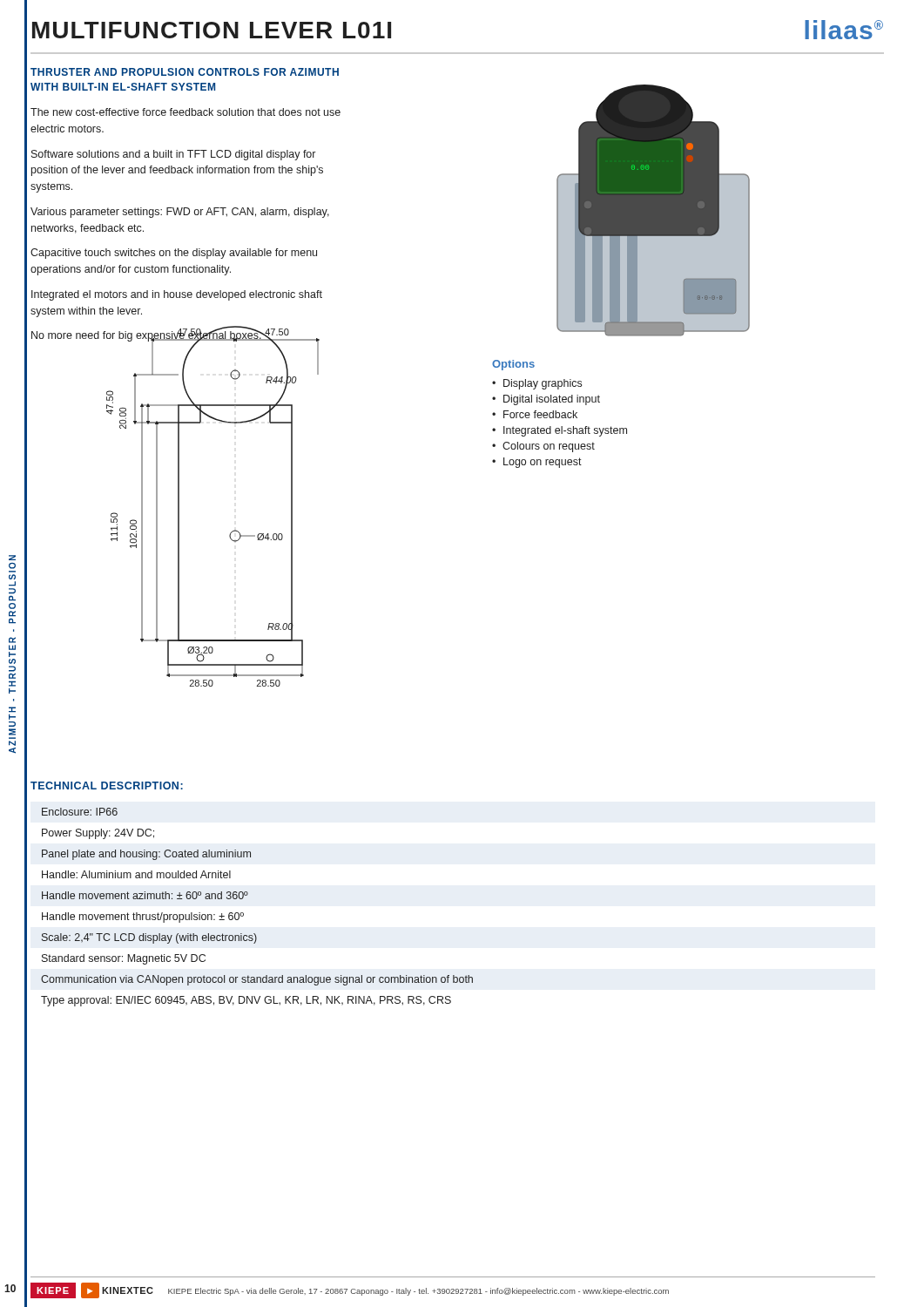Find the element starting "Capacitive touch switches on"
Screen dimensions: 1307x924
pos(187,261)
